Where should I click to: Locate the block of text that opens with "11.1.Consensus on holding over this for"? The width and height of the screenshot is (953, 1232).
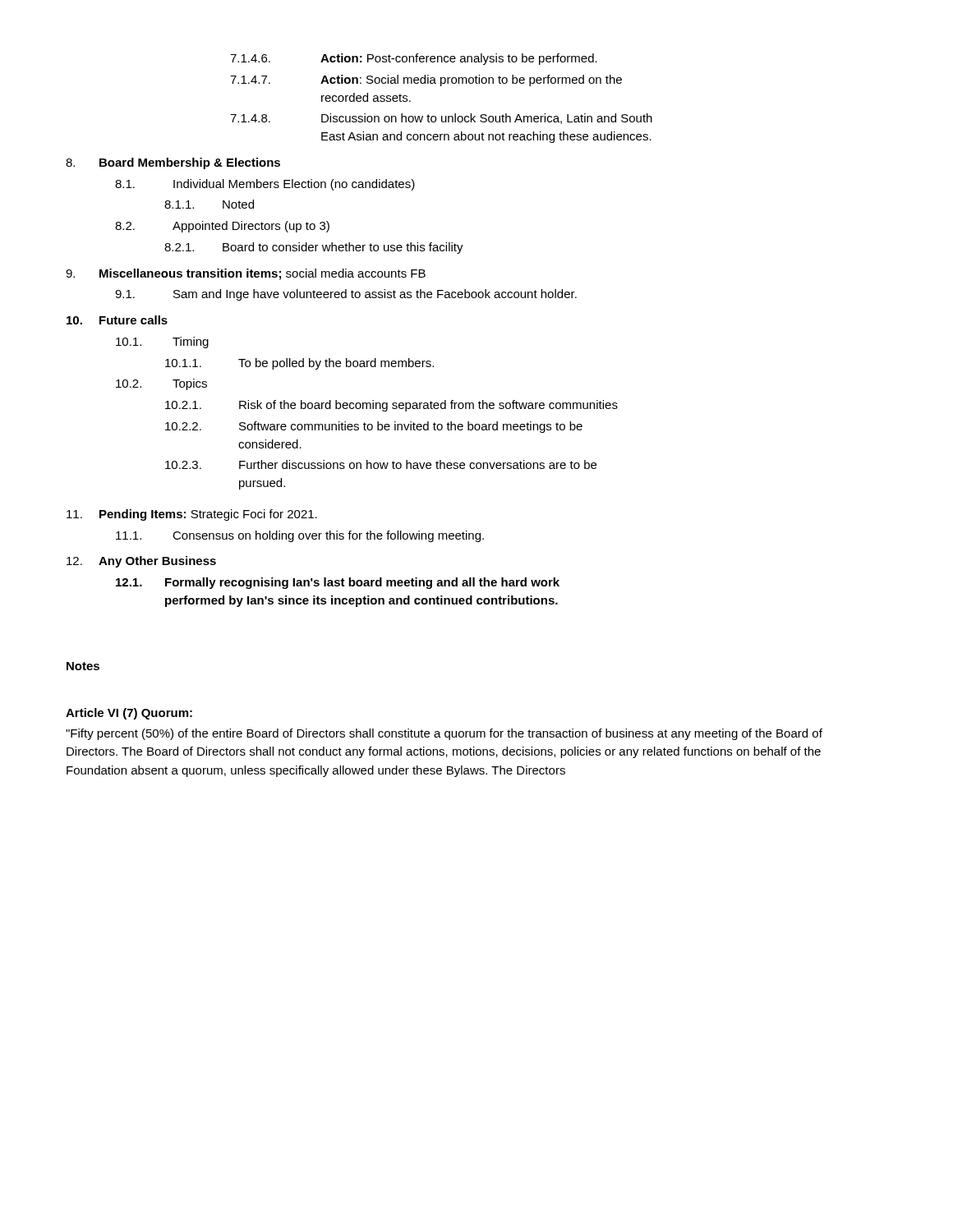[300, 535]
